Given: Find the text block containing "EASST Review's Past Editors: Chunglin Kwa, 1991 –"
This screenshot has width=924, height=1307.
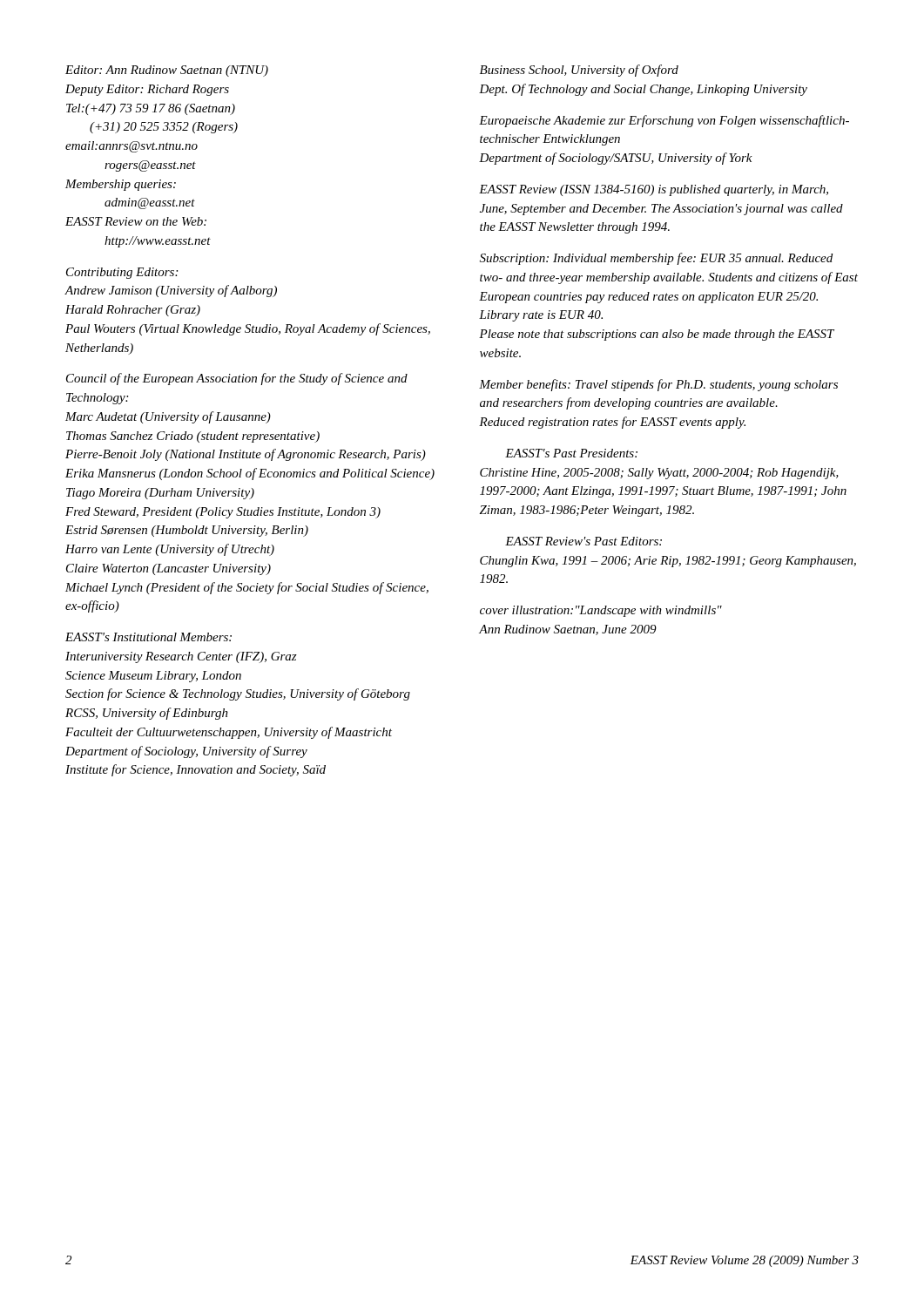Looking at the screenshot, I should coord(669,561).
